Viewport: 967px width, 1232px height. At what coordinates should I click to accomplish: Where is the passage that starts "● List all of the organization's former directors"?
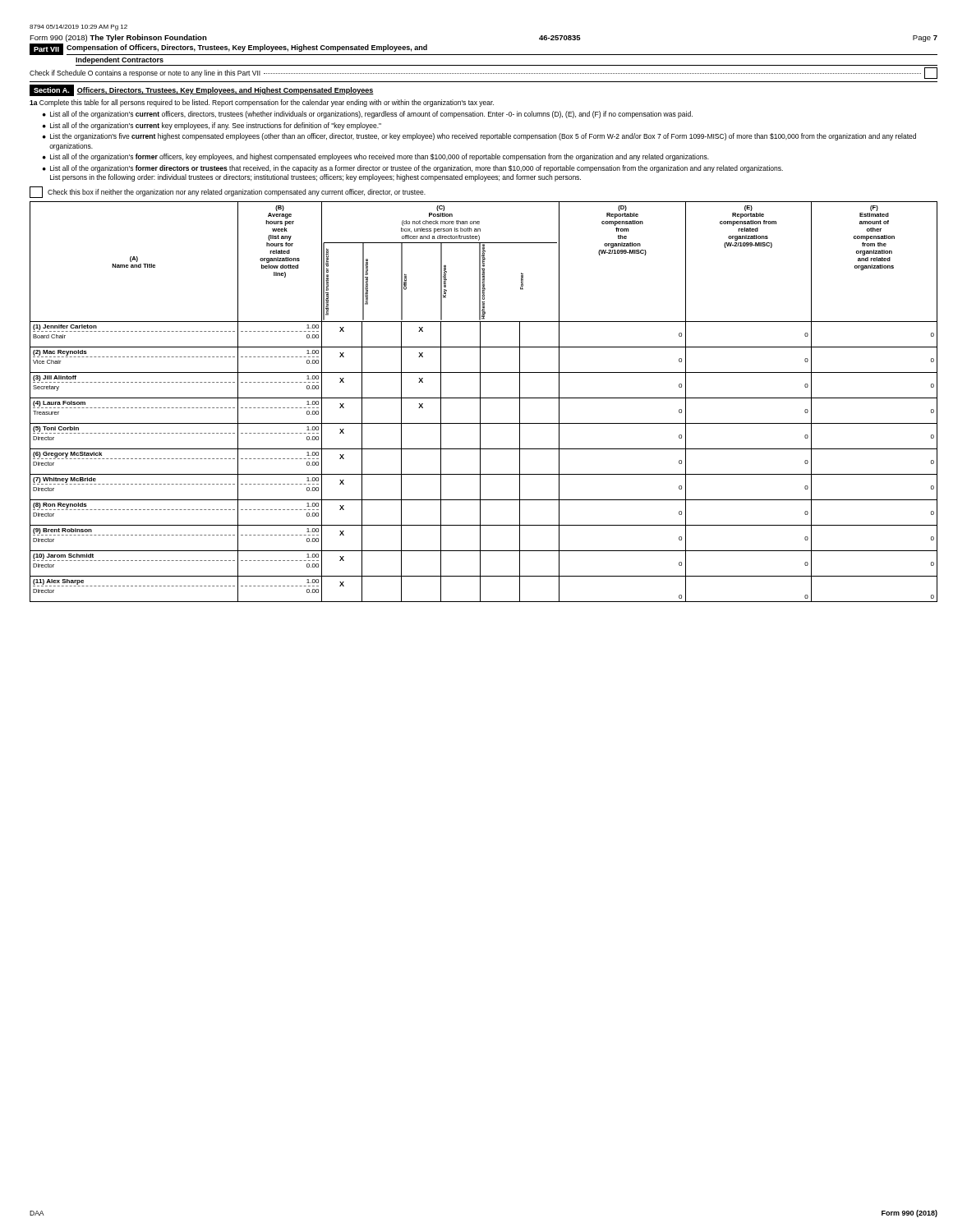click(413, 174)
